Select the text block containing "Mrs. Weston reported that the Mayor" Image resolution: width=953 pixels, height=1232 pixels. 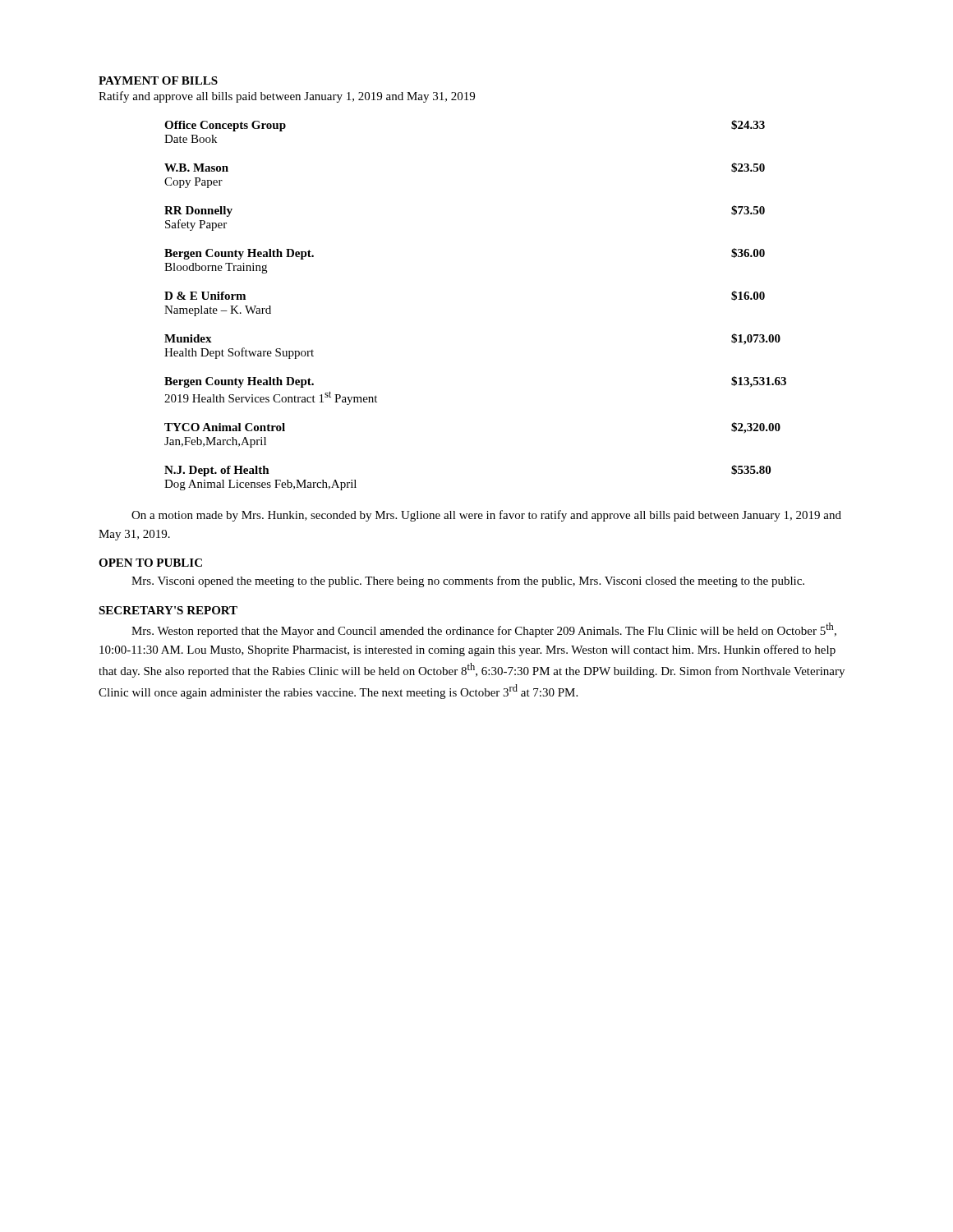(472, 660)
